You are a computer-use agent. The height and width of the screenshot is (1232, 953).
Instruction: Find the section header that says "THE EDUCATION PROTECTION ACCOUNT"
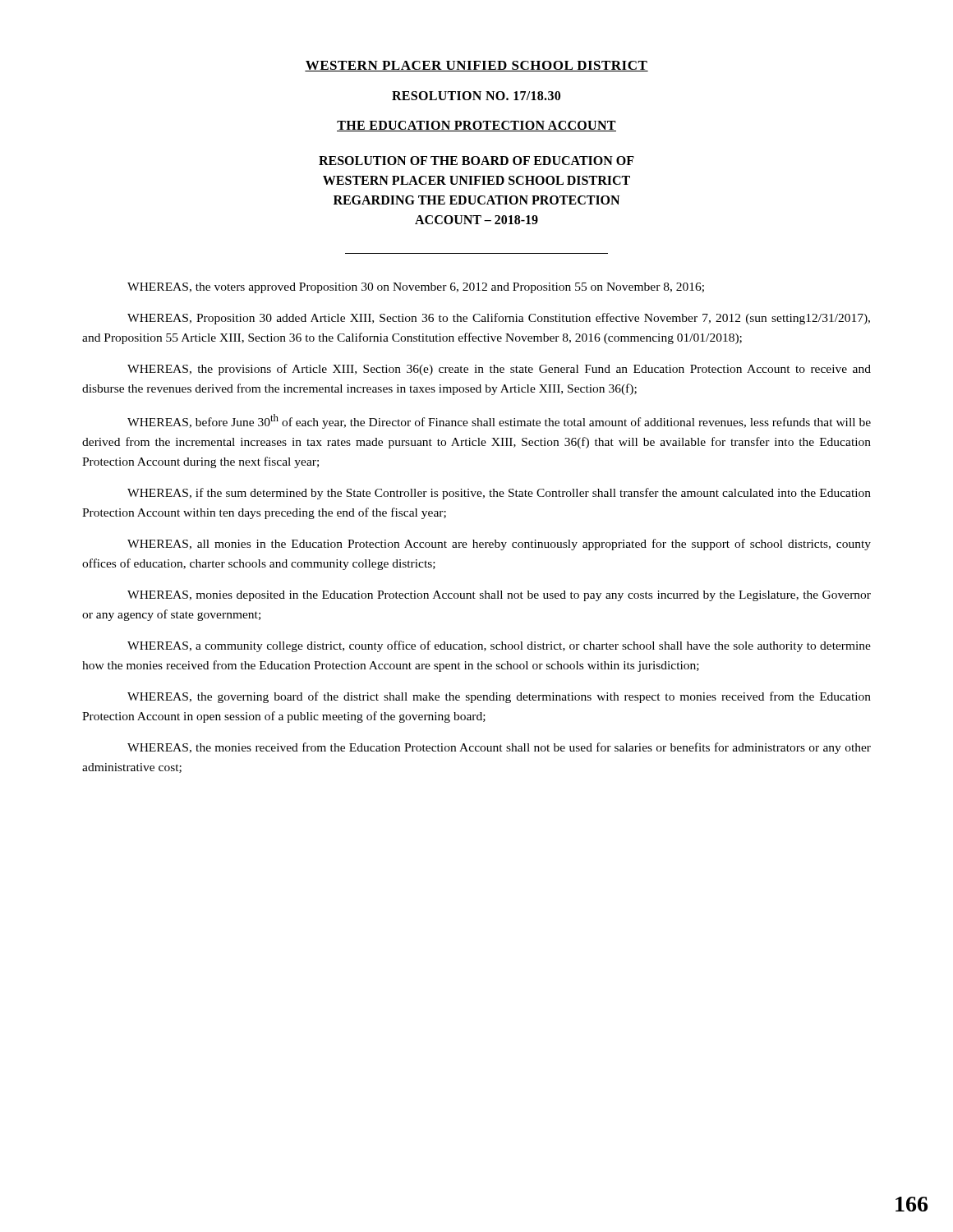(476, 125)
